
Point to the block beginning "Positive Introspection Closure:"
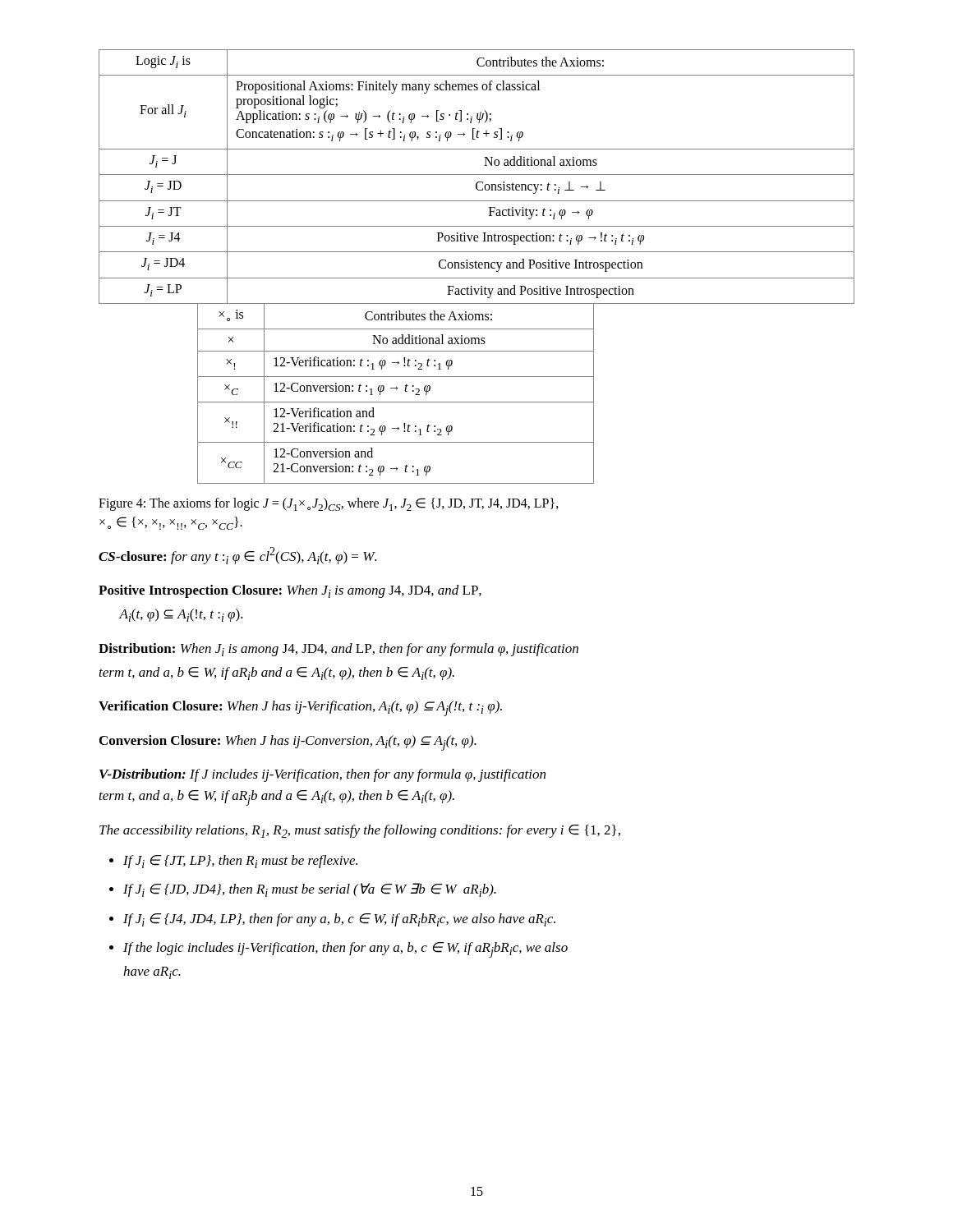coord(476,604)
